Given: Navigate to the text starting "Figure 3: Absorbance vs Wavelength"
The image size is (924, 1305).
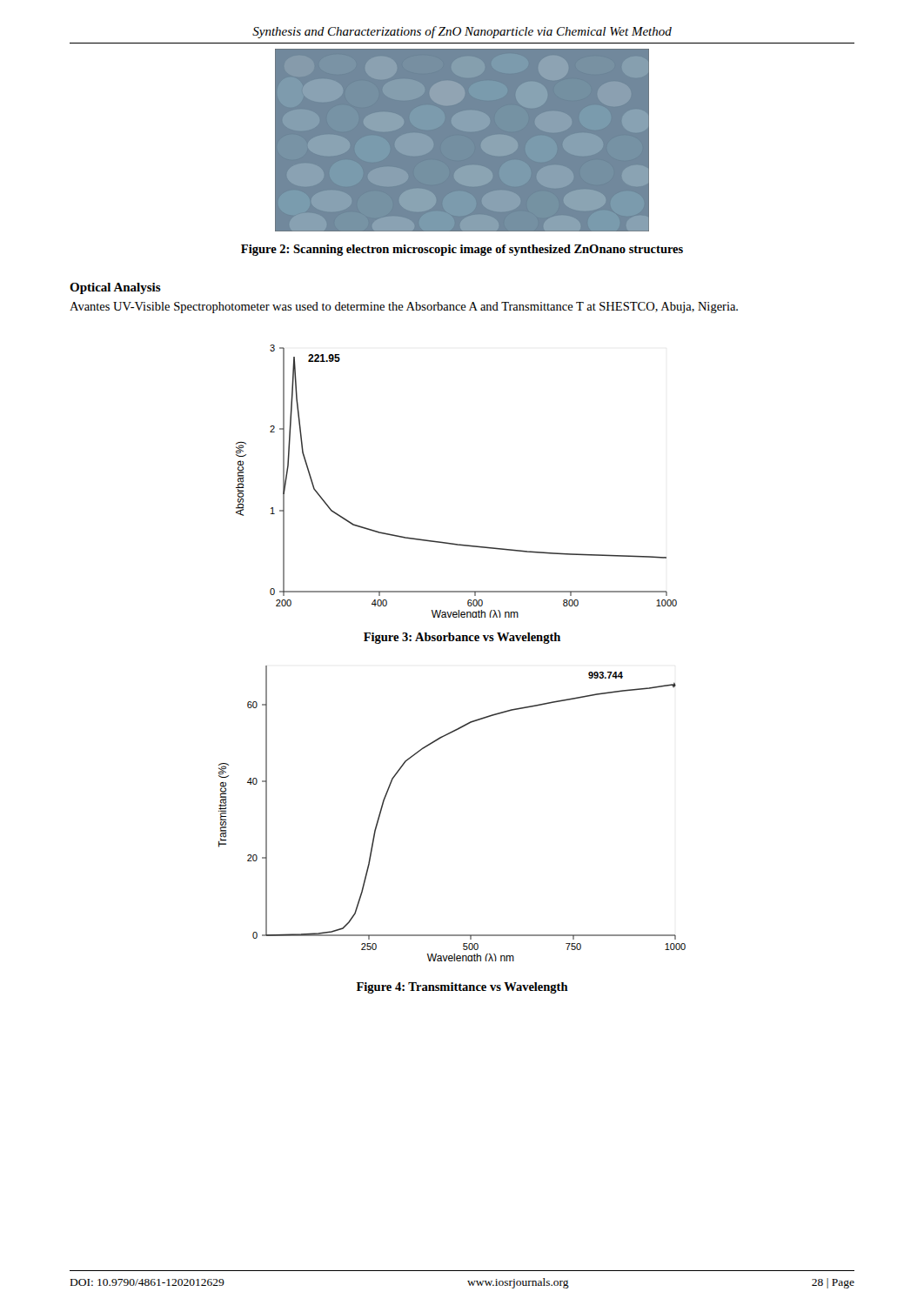Looking at the screenshot, I should point(462,637).
